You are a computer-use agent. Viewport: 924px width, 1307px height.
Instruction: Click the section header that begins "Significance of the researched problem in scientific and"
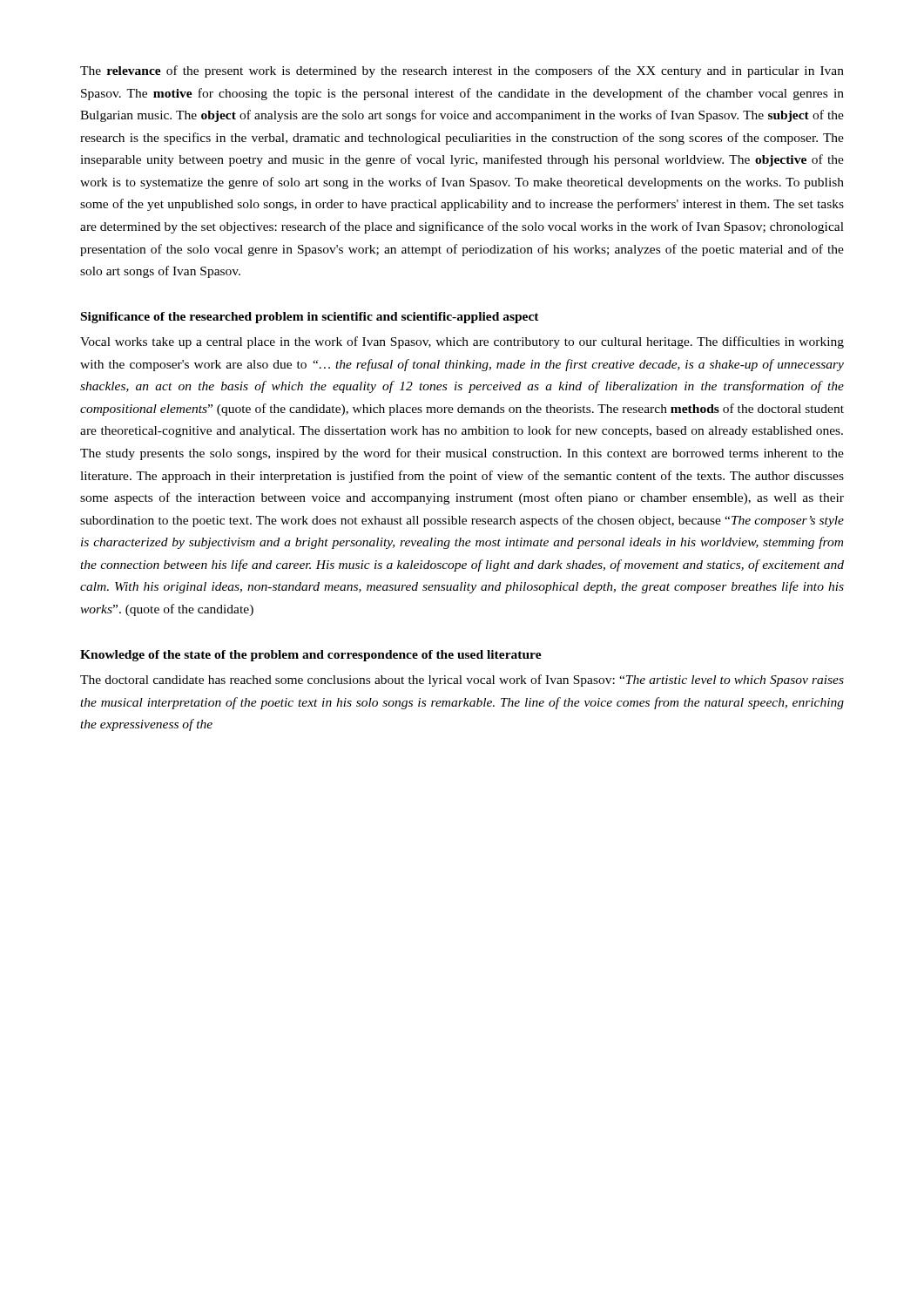click(x=309, y=316)
